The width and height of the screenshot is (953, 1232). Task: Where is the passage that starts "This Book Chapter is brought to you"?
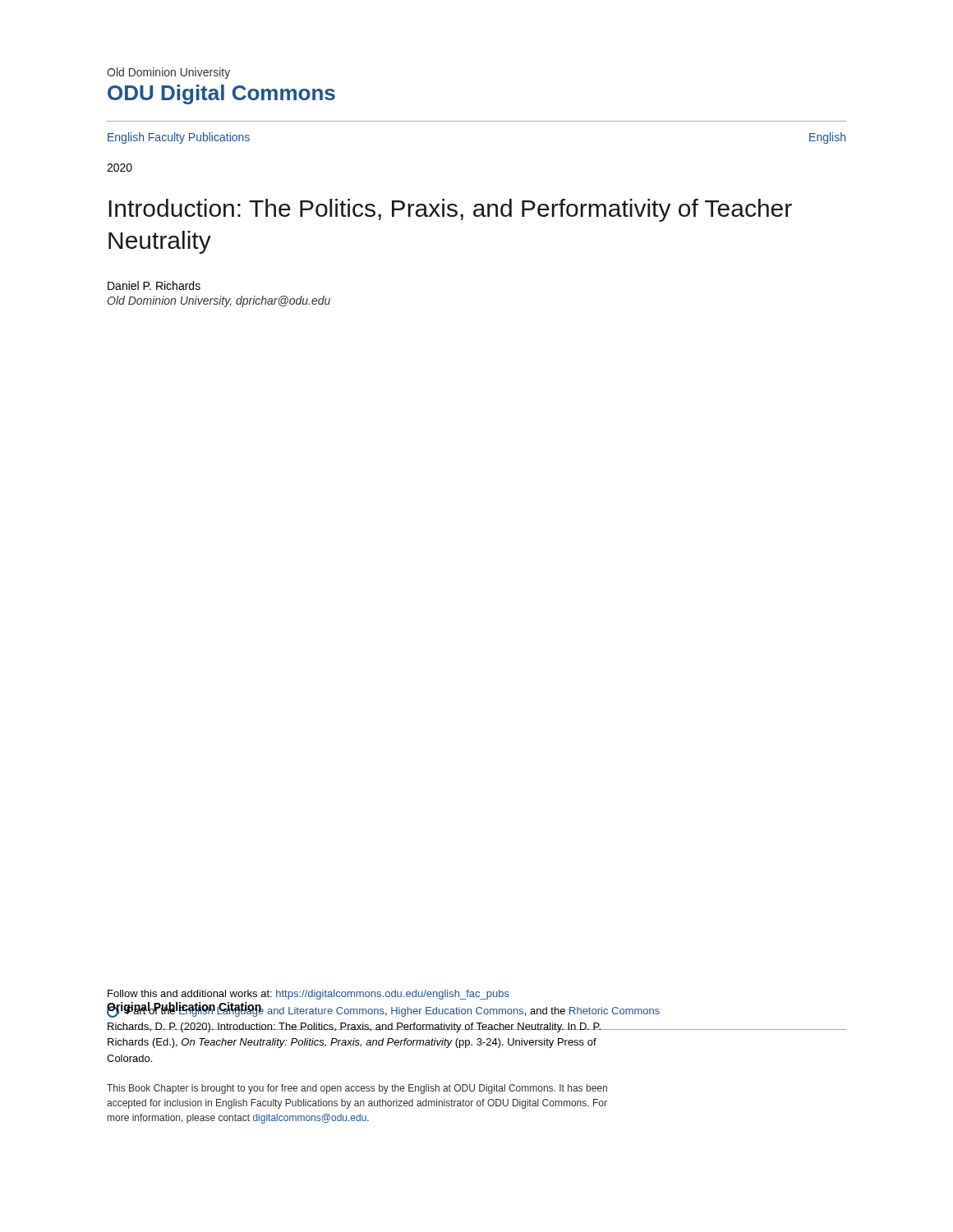(x=357, y=1103)
